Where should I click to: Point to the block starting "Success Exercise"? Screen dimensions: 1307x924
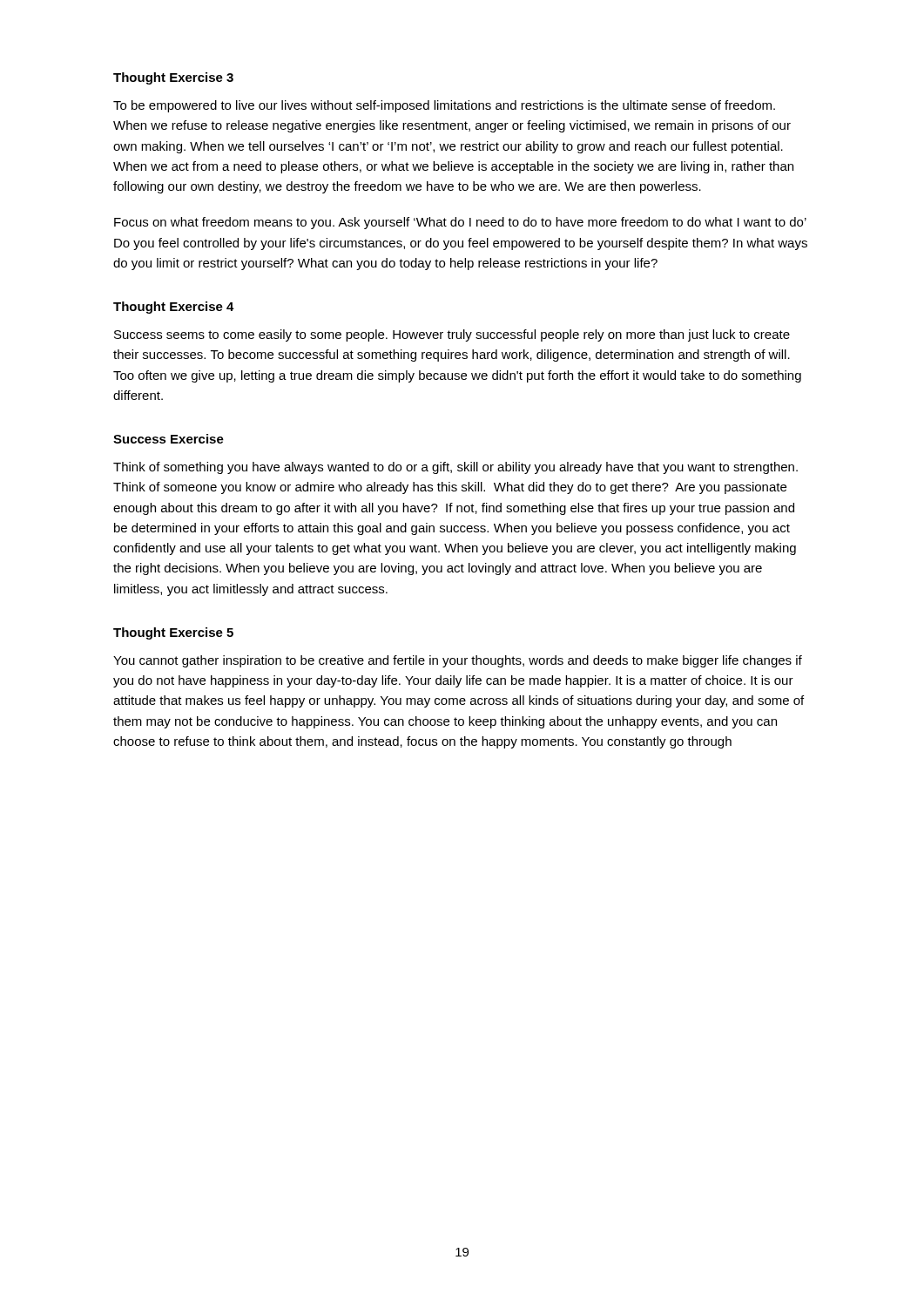tap(168, 439)
